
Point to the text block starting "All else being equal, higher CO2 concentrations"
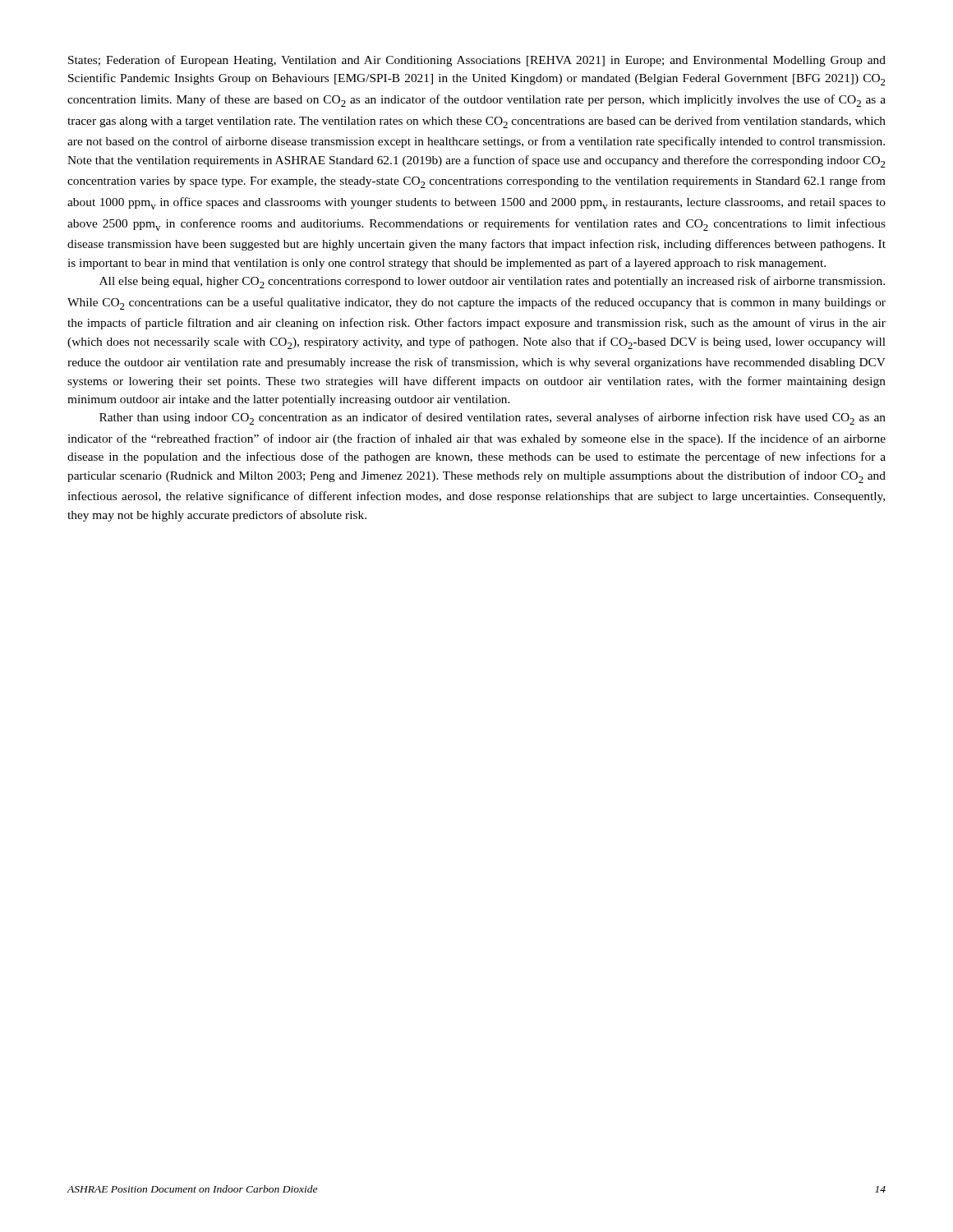(476, 340)
